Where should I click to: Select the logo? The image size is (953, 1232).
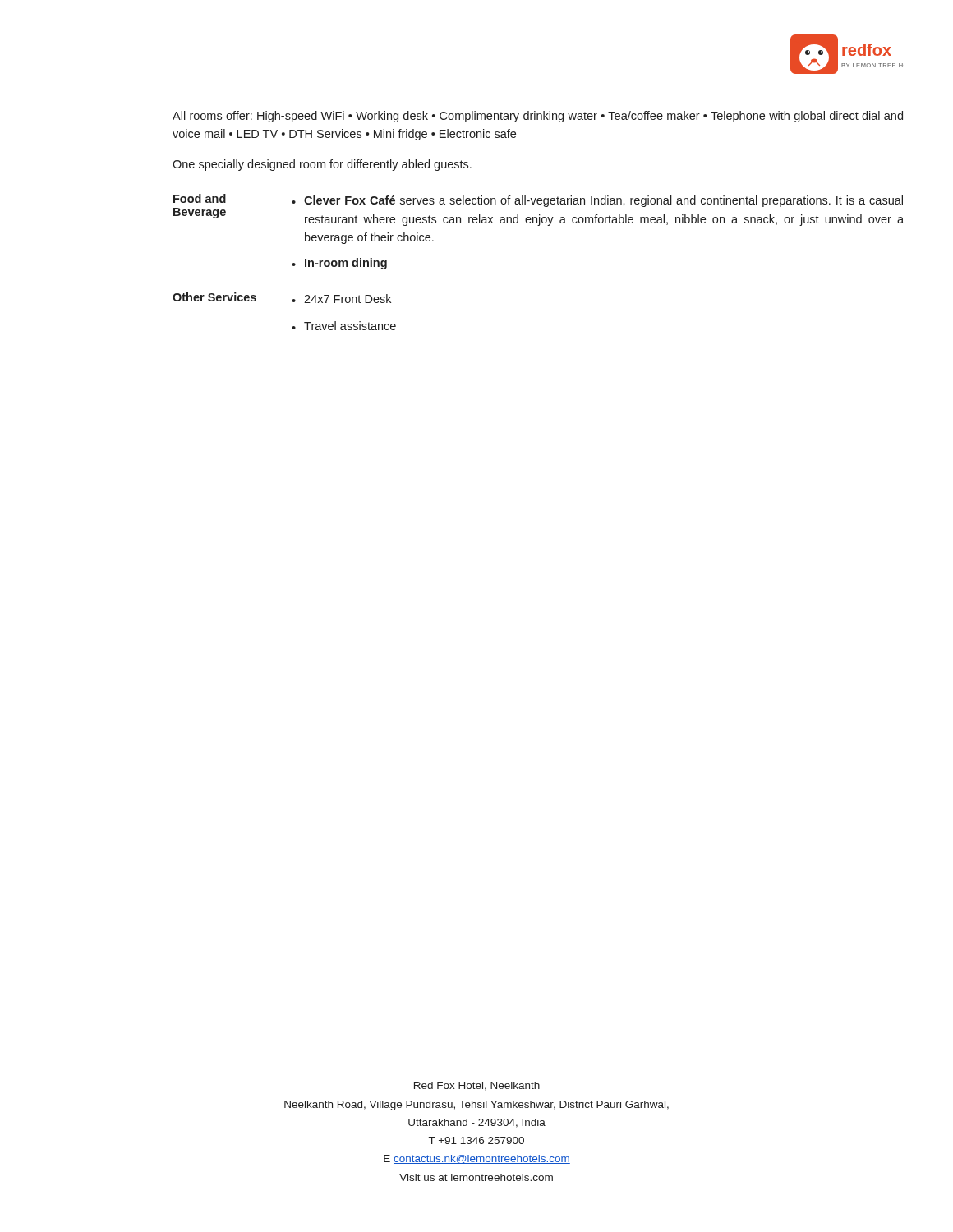point(846,63)
